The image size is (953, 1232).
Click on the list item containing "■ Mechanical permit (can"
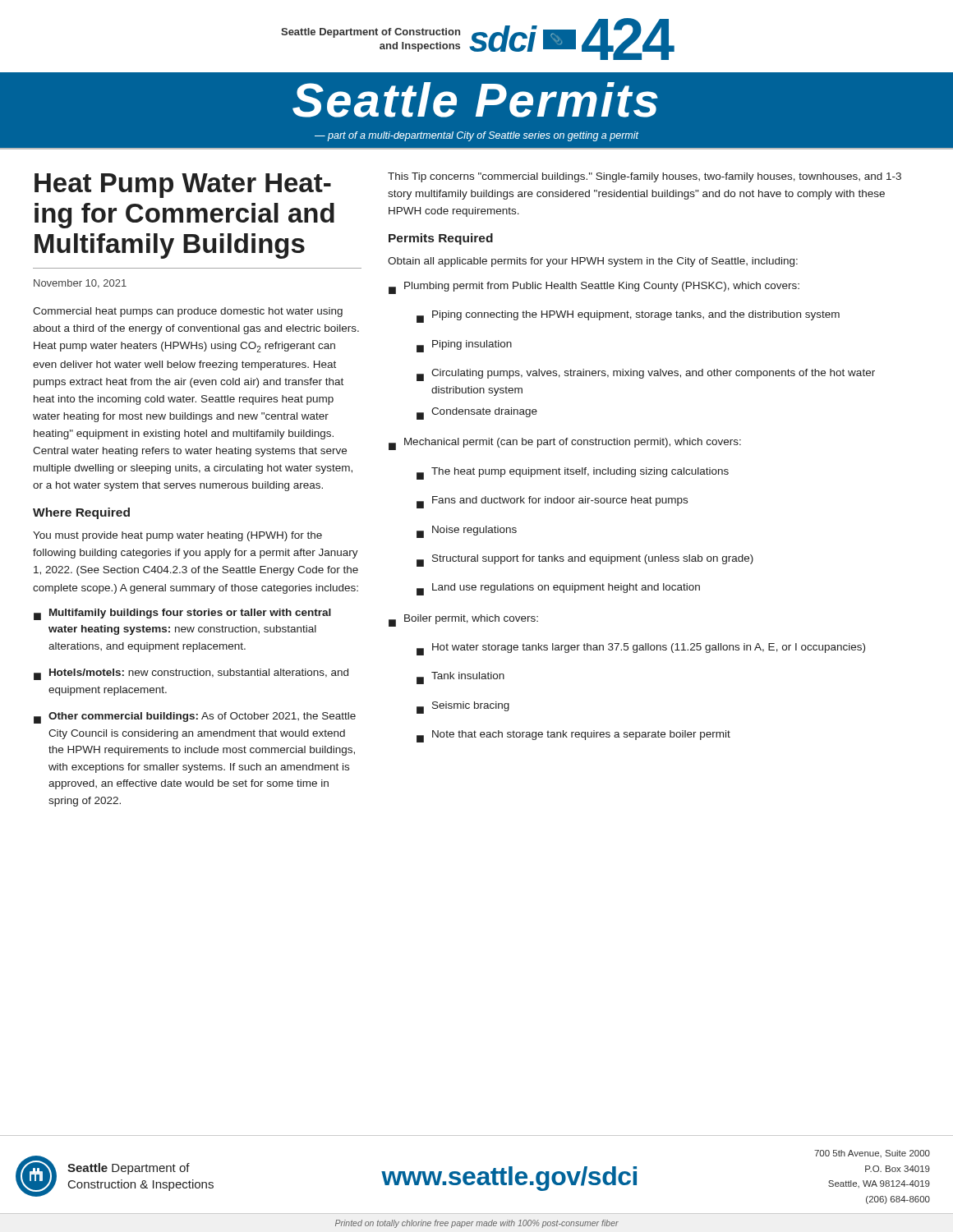(x=565, y=446)
